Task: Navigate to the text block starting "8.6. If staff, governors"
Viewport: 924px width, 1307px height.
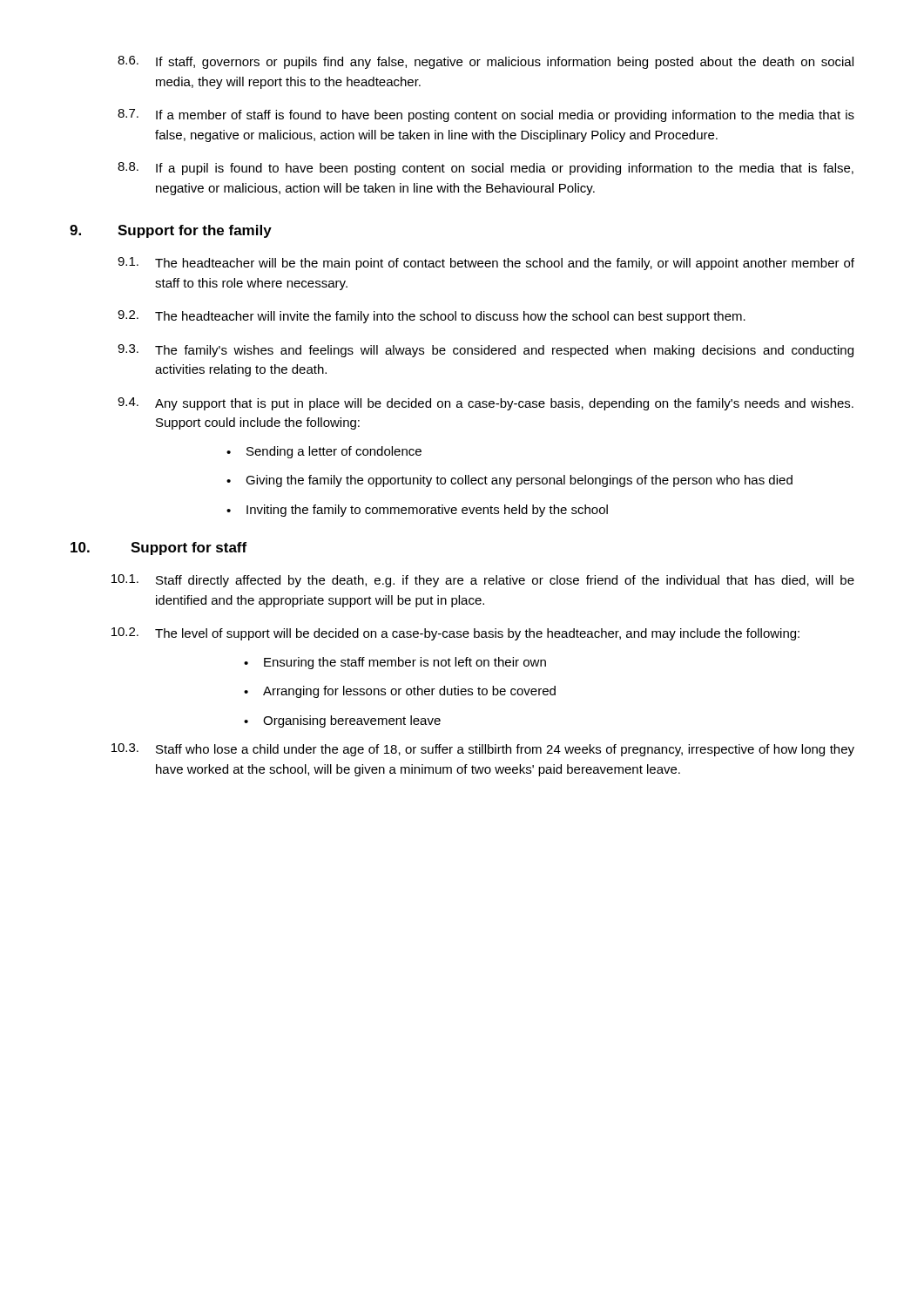Action: (462, 72)
